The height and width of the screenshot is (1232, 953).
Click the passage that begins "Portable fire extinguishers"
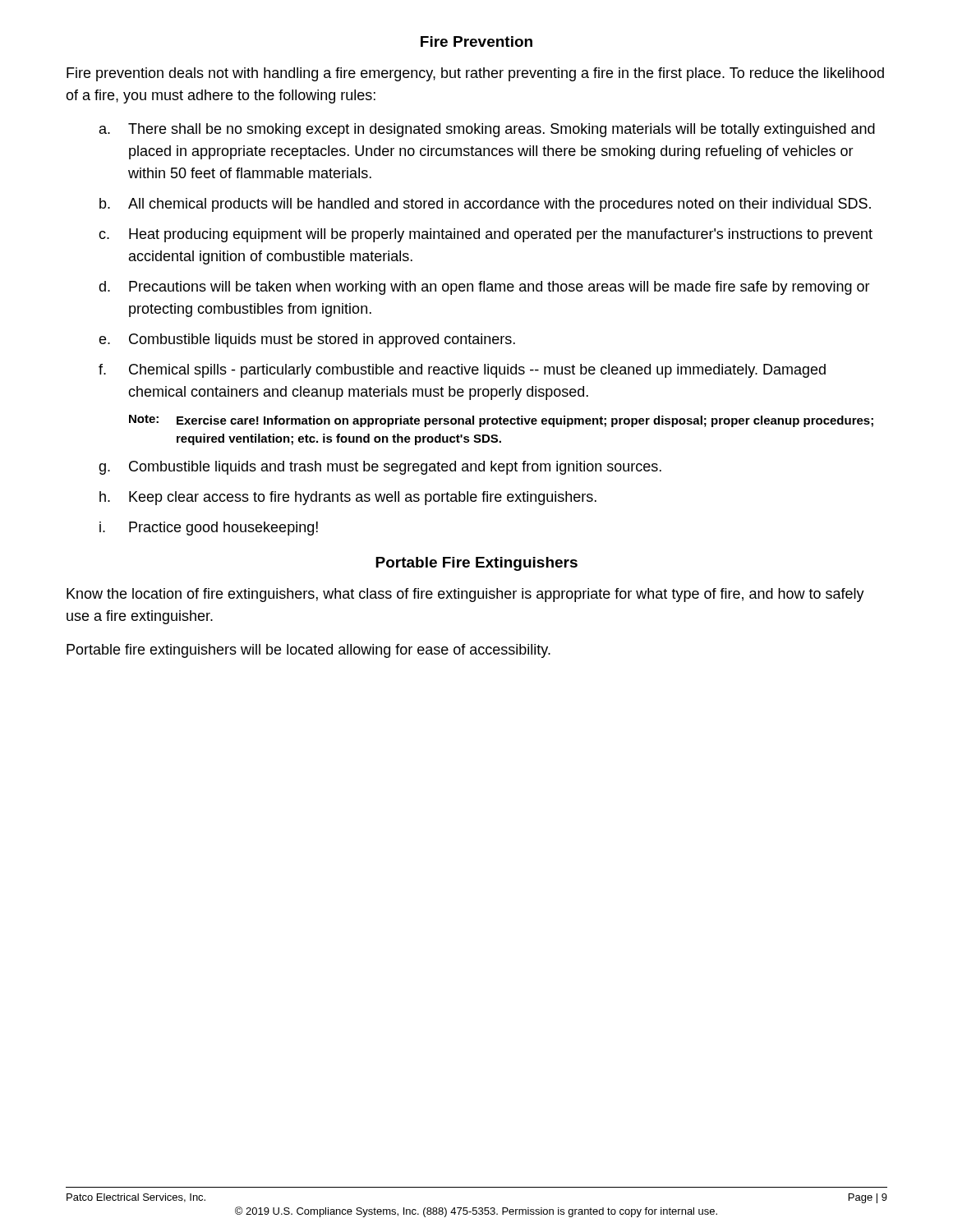308,649
